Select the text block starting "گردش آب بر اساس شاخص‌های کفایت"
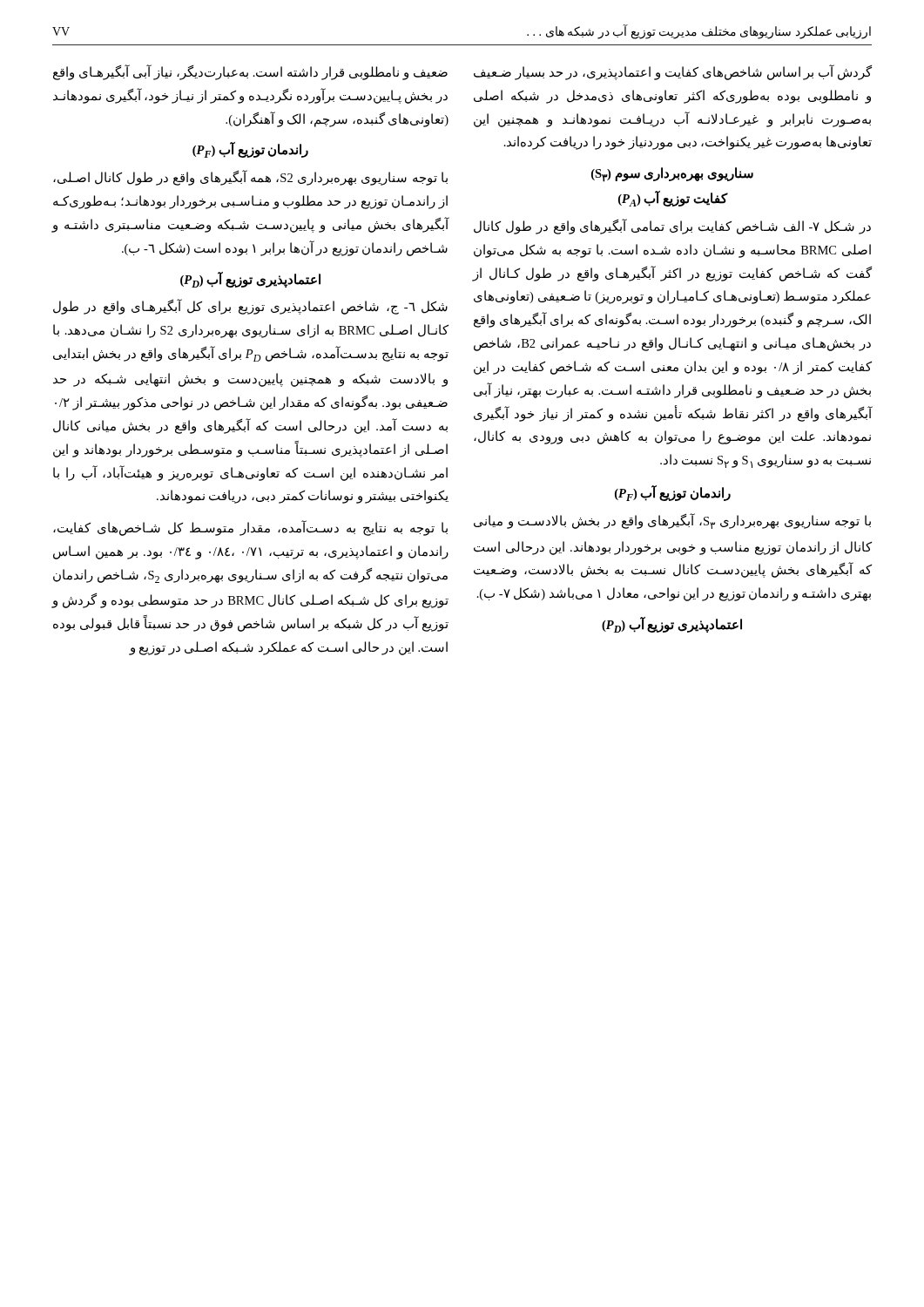Screen dimensions: 1307x924 672,107
